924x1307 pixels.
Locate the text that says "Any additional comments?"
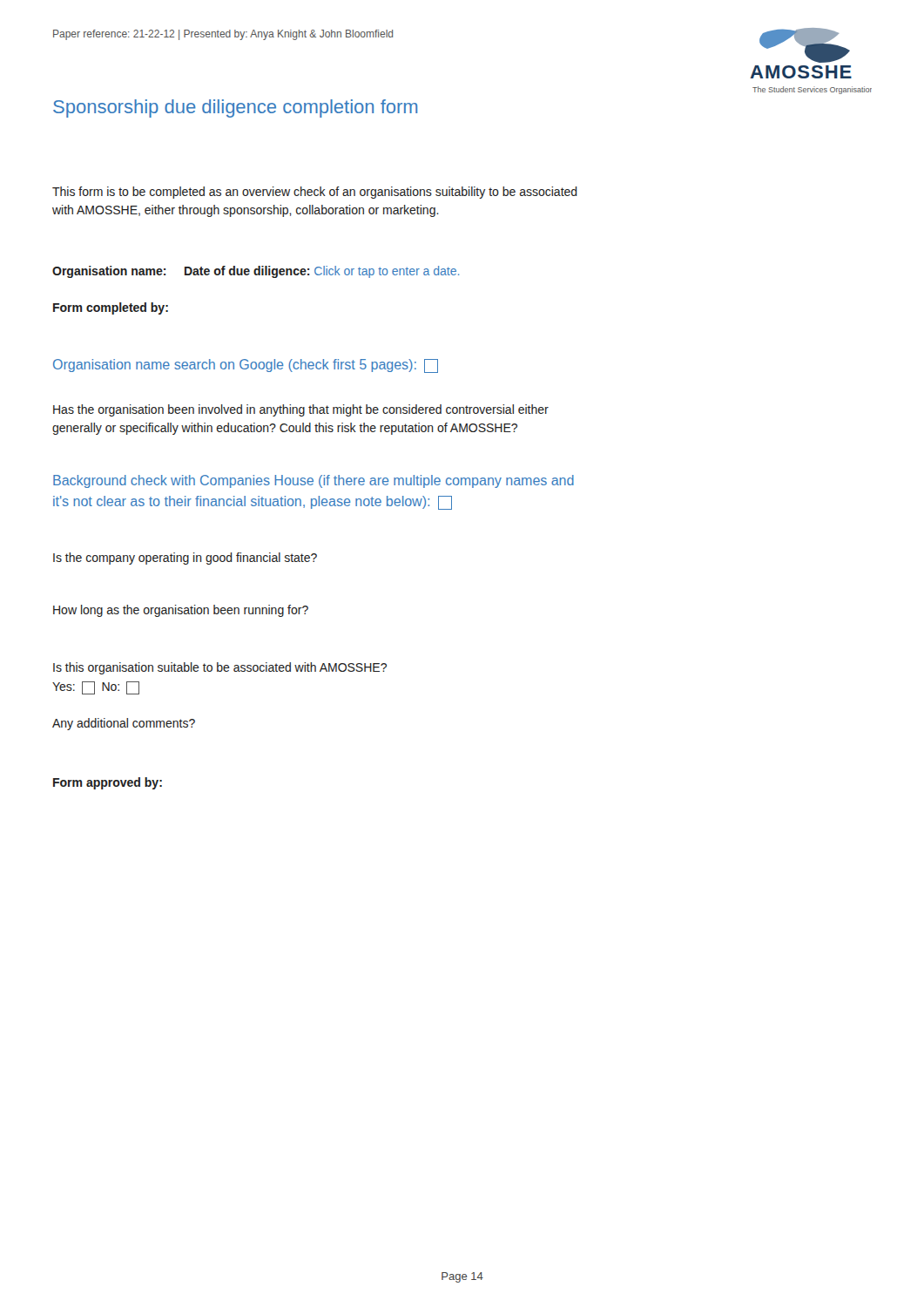(x=124, y=723)
